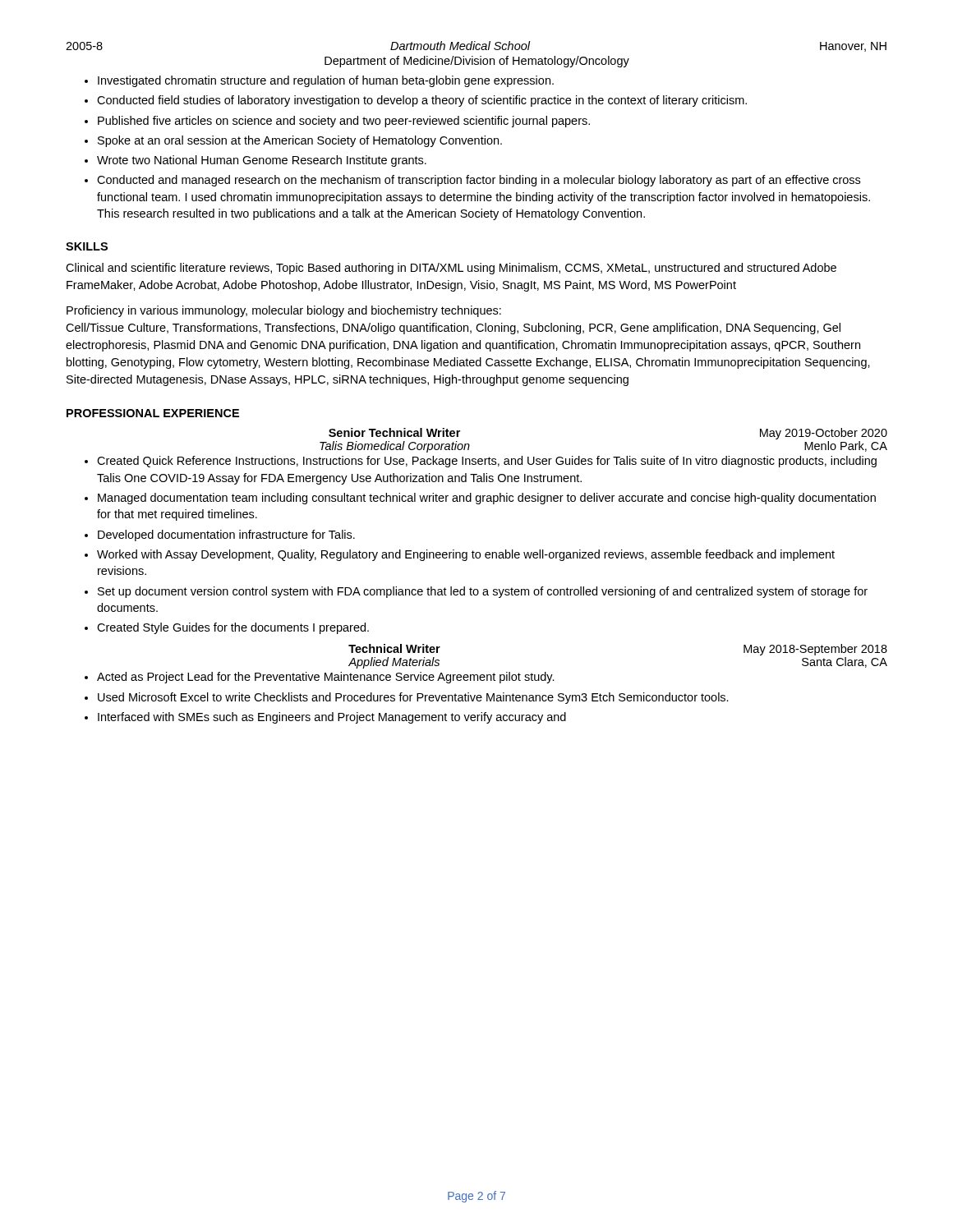Point to the block starting "Senior Technical Writer Talis Biomedical Corporation May"

tap(476, 440)
